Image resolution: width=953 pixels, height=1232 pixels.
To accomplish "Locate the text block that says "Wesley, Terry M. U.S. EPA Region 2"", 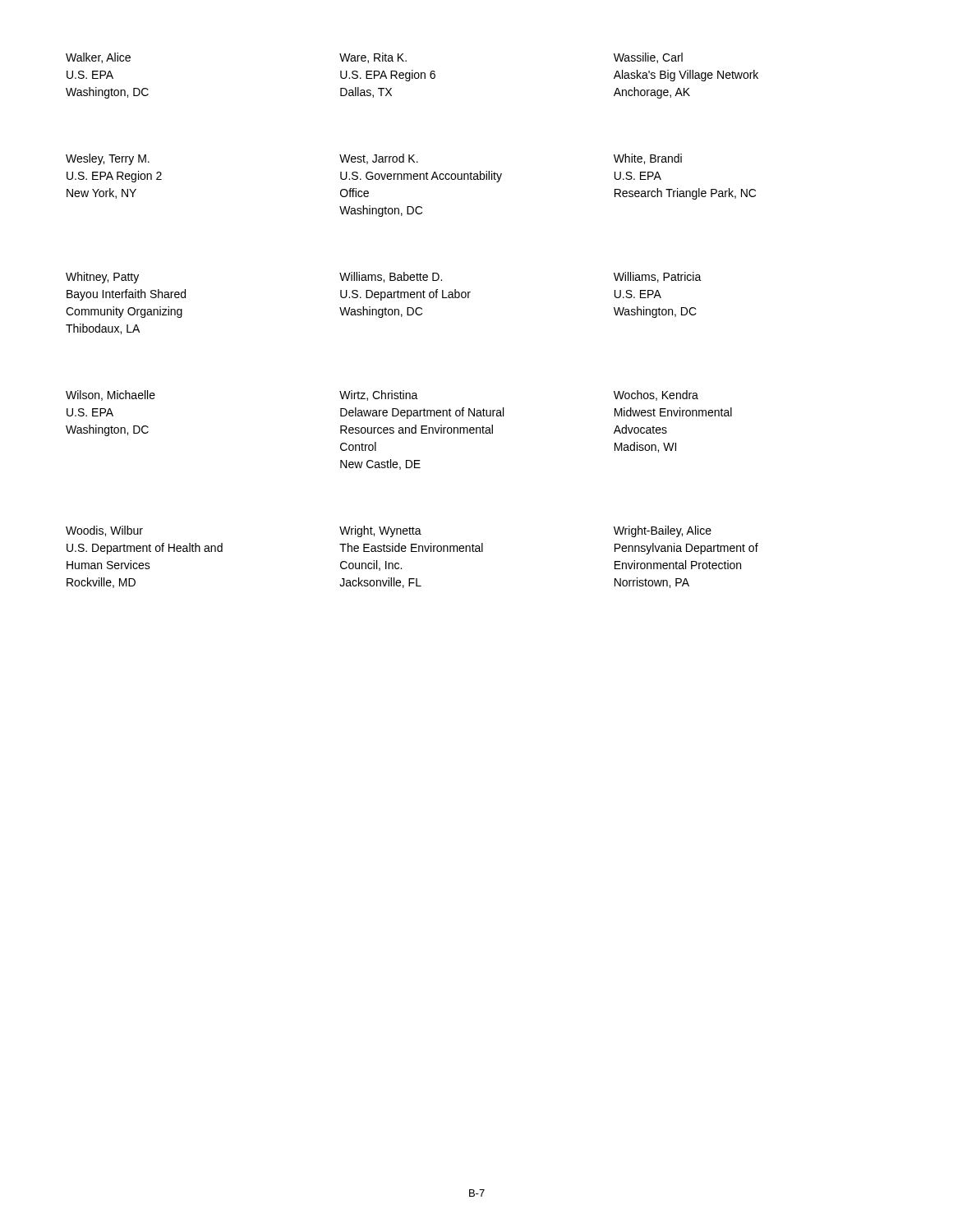I will 114,176.
